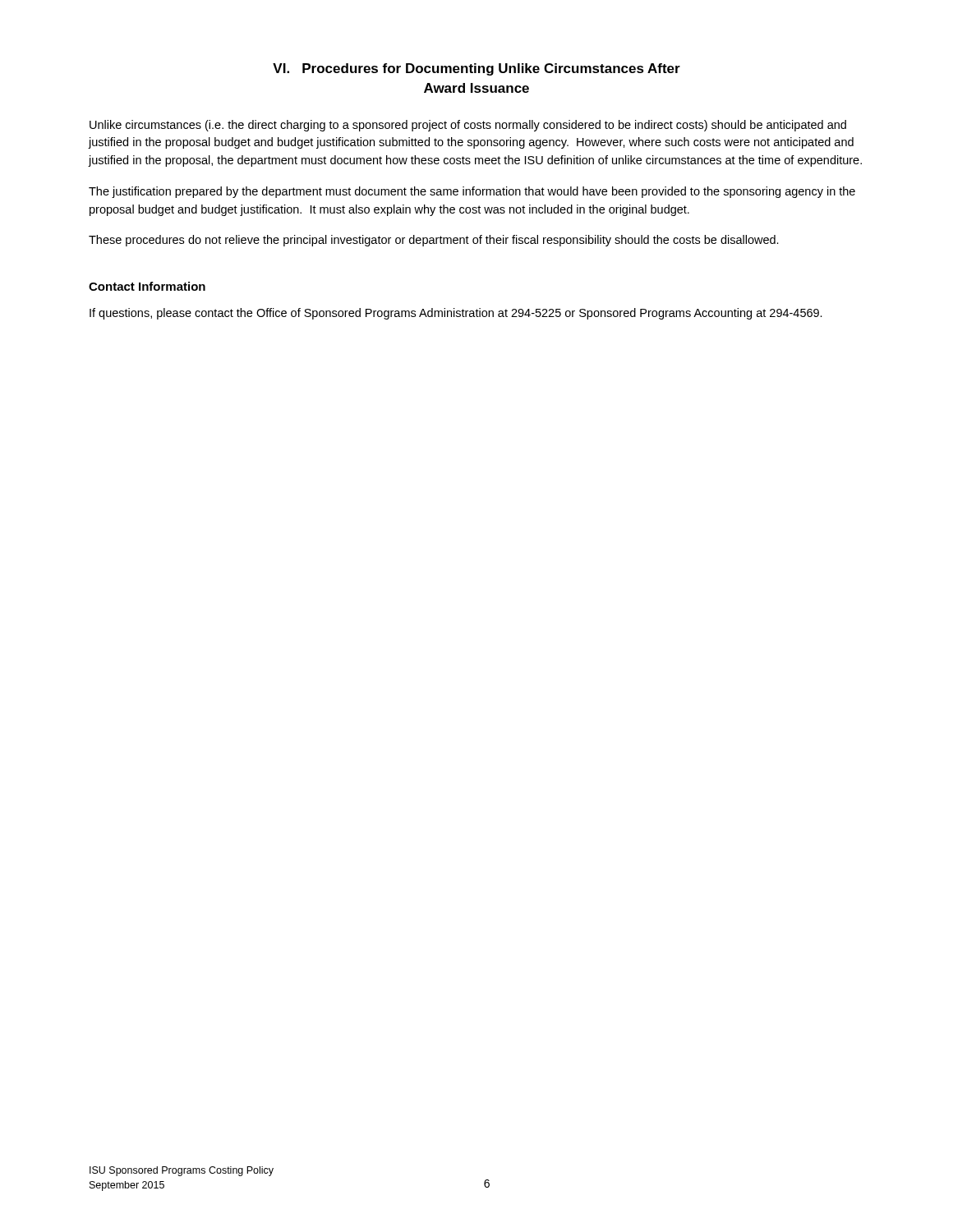Find the element starting "If questions, please contact the Office of"
Viewport: 953px width, 1232px height.
click(456, 313)
